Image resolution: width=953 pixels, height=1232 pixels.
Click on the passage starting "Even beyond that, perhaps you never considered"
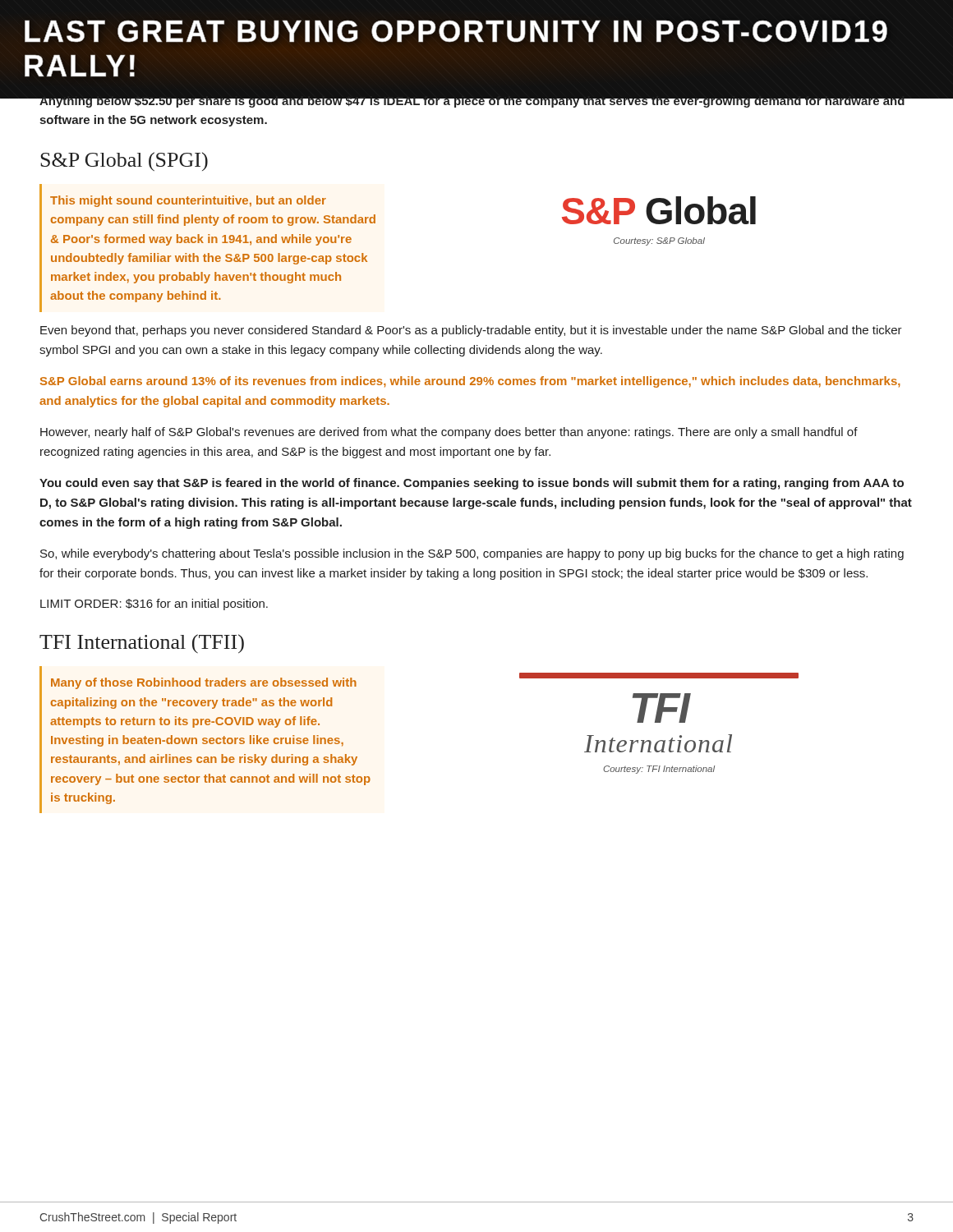click(476, 340)
